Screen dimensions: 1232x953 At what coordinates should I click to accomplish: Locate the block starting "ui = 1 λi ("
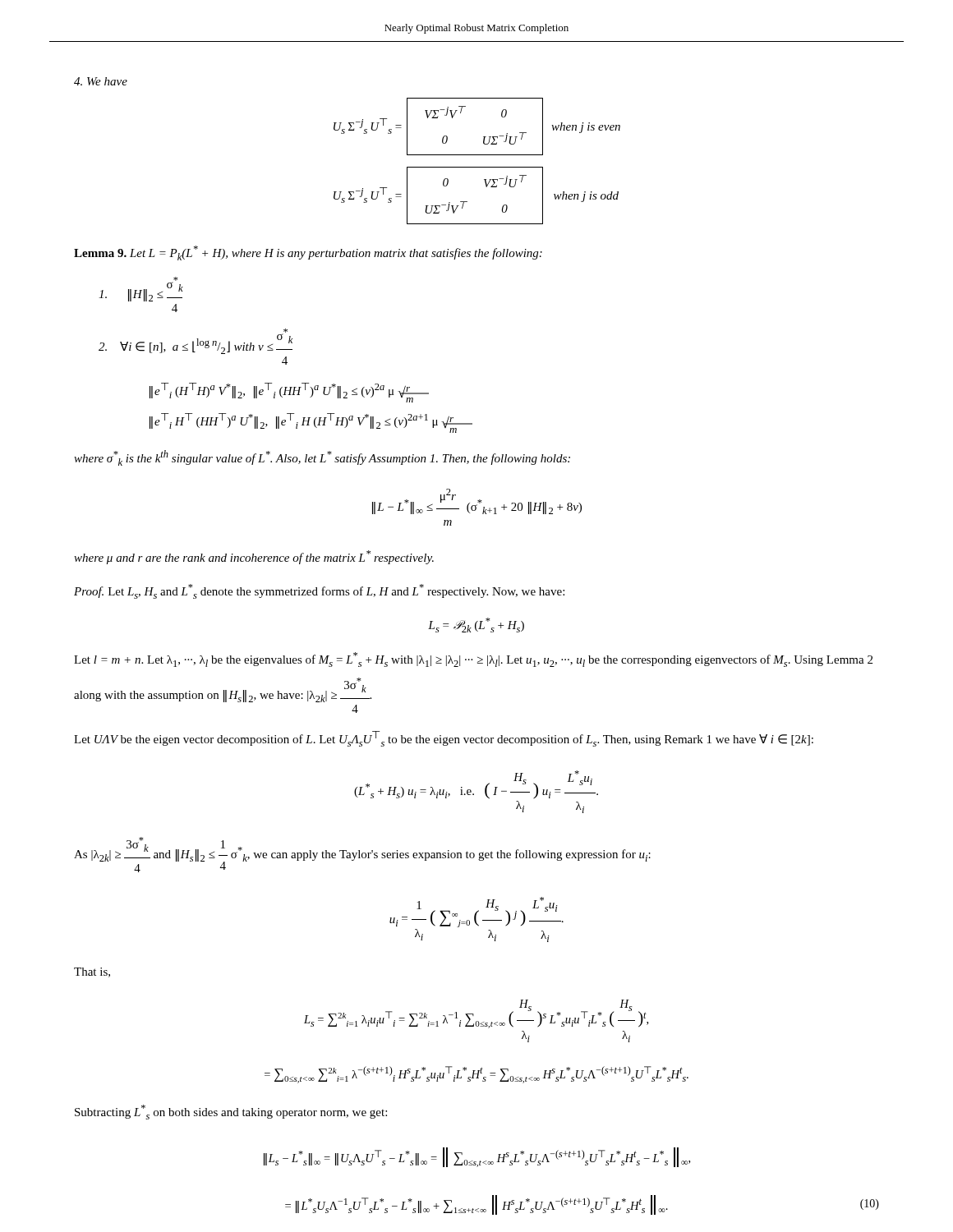(476, 920)
